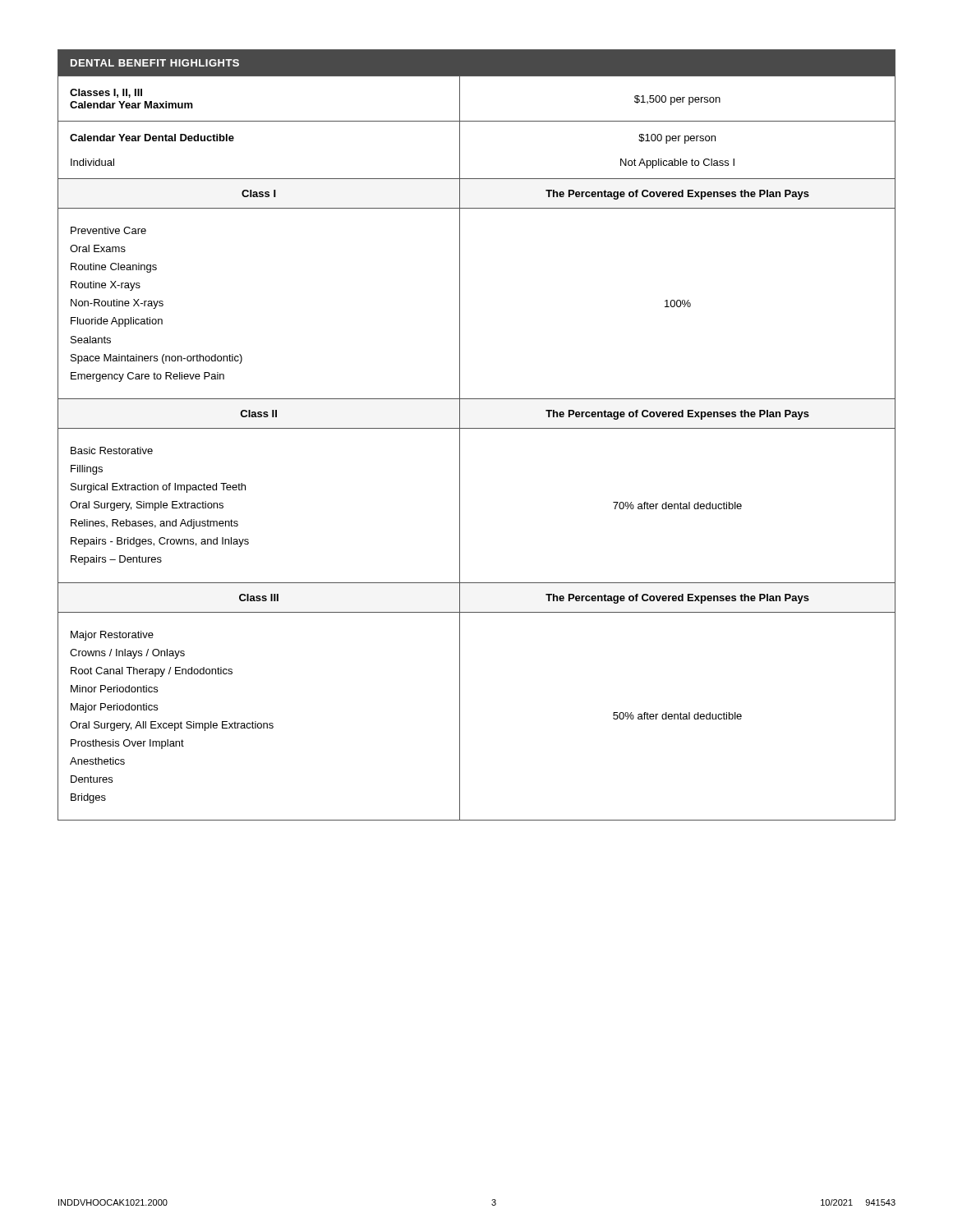Click the table
This screenshot has height=1232, width=953.
[x=476, y=435]
